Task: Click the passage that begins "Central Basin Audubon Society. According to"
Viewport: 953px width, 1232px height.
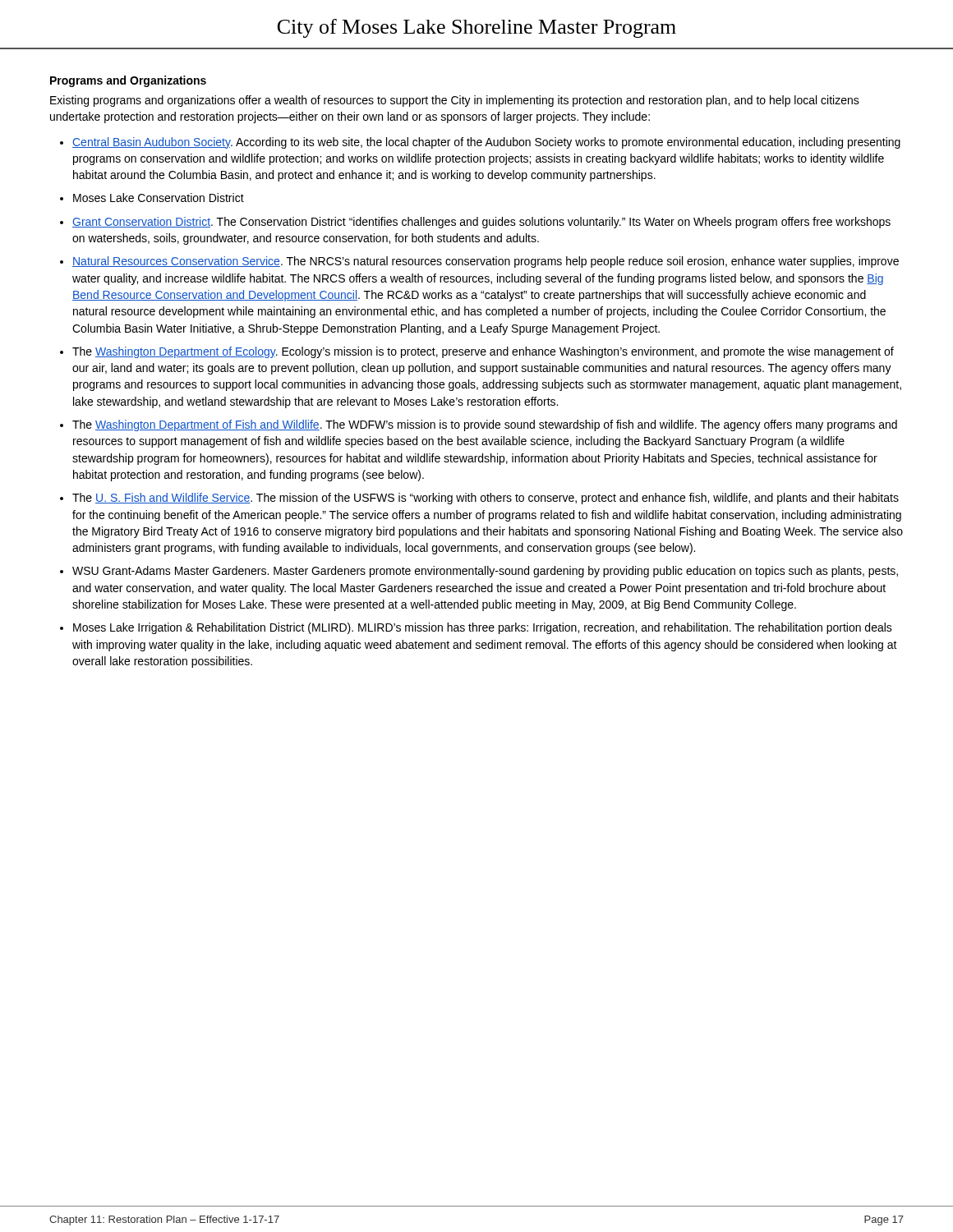Action: 487,158
